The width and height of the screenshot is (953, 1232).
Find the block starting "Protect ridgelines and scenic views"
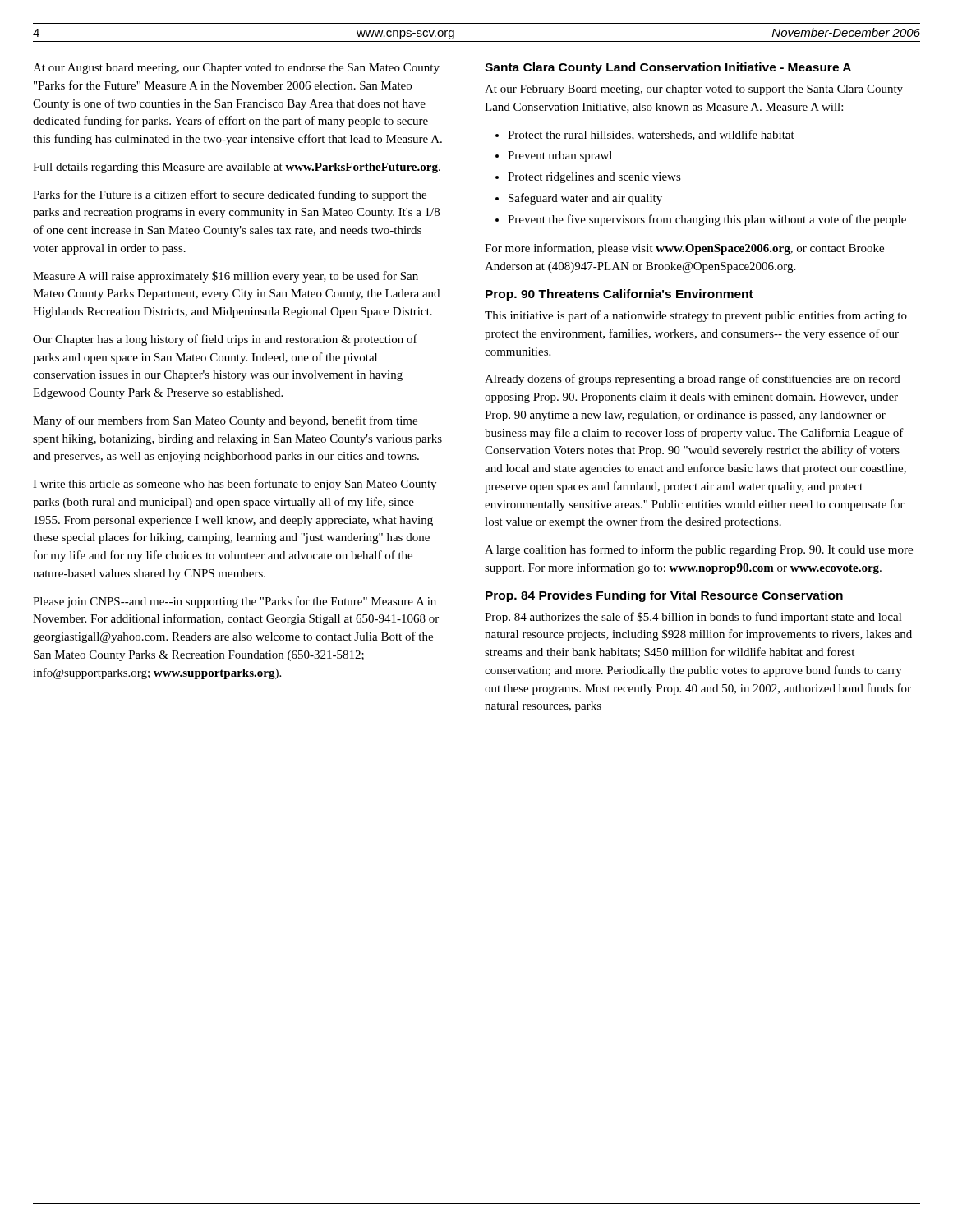(x=588, y=178)
